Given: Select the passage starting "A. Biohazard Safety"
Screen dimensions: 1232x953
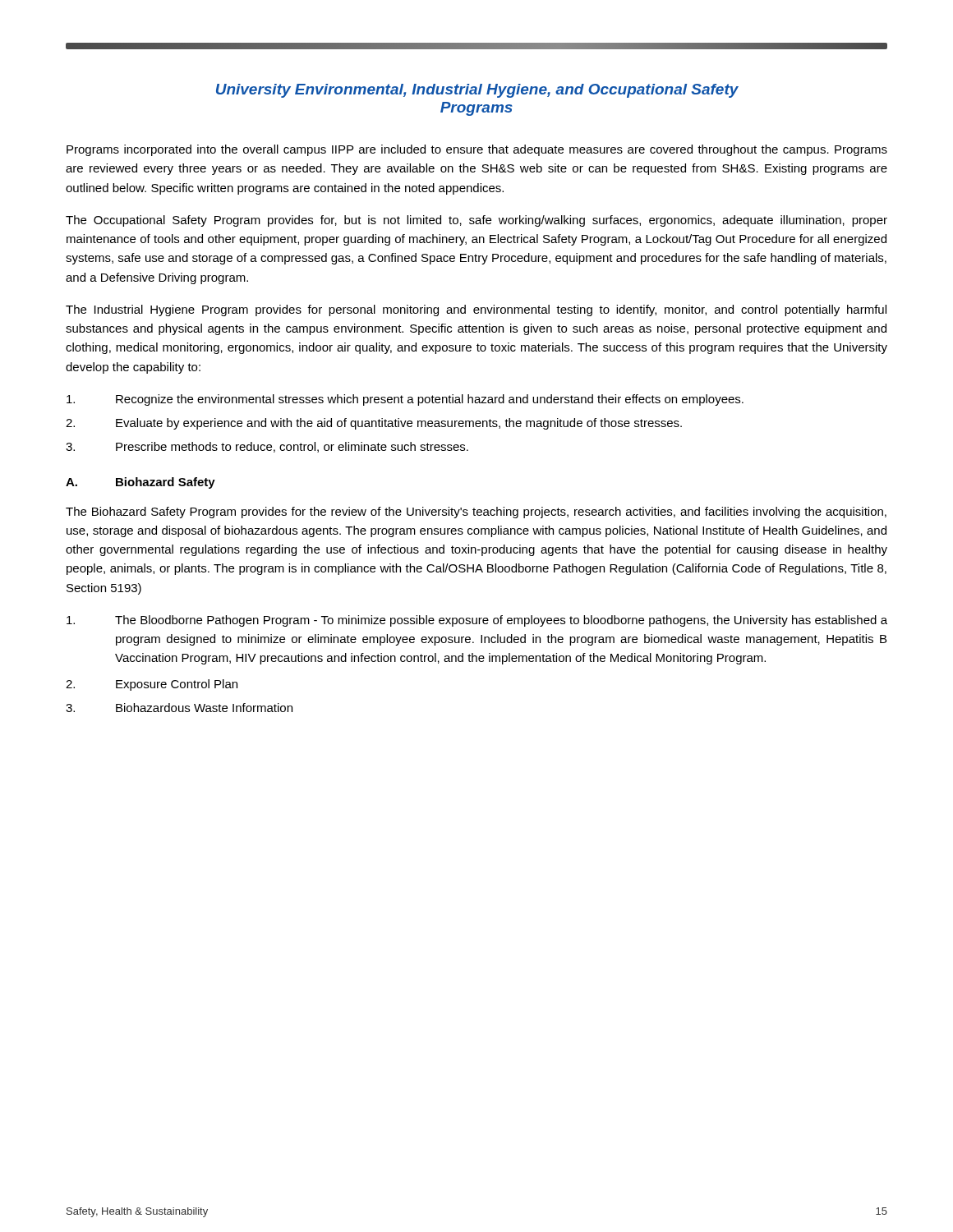Looking at the screenshot, I should coord(140,481).
